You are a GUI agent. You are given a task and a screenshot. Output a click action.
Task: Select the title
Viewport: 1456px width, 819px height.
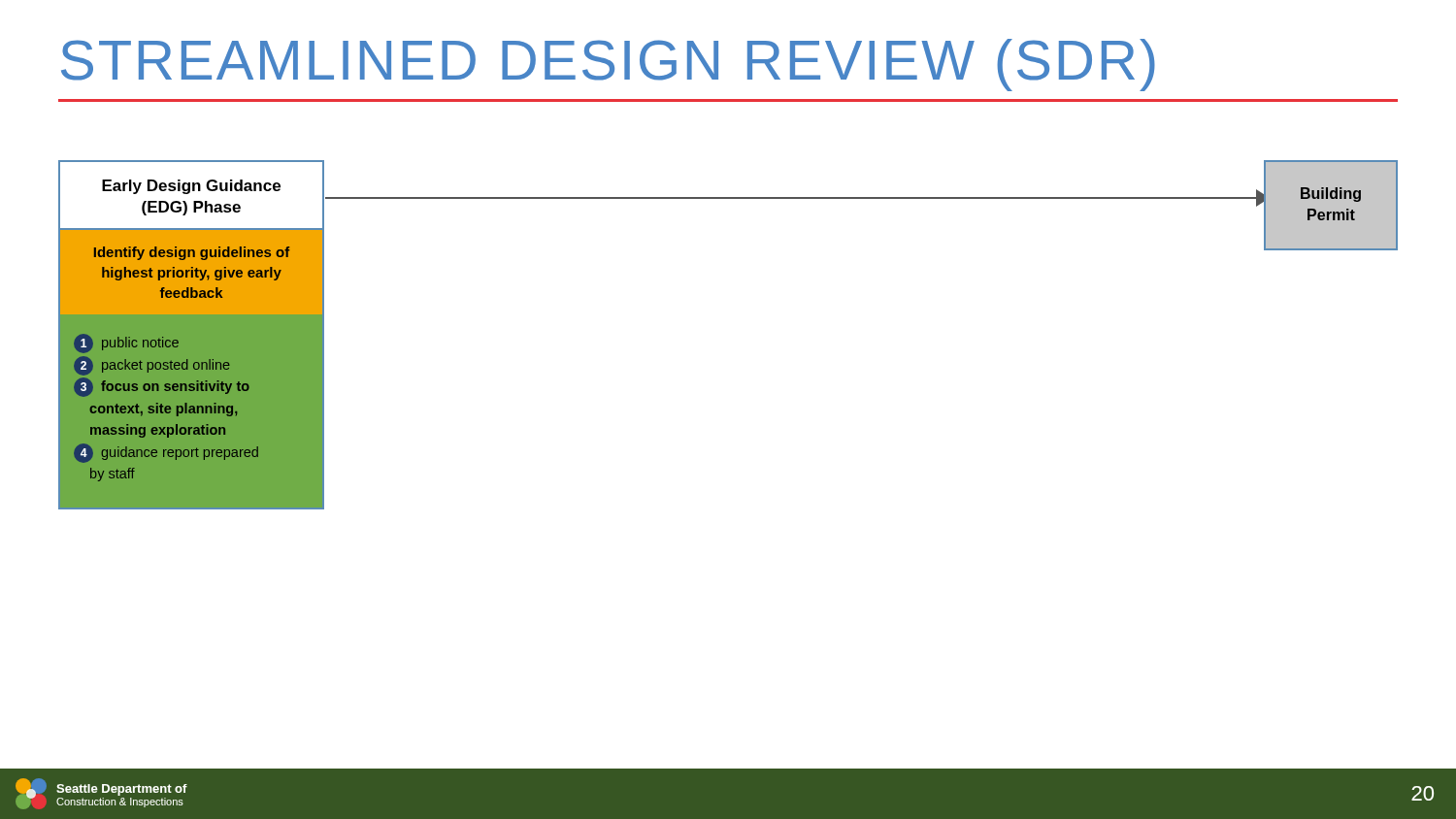click(x=728, y=65)
